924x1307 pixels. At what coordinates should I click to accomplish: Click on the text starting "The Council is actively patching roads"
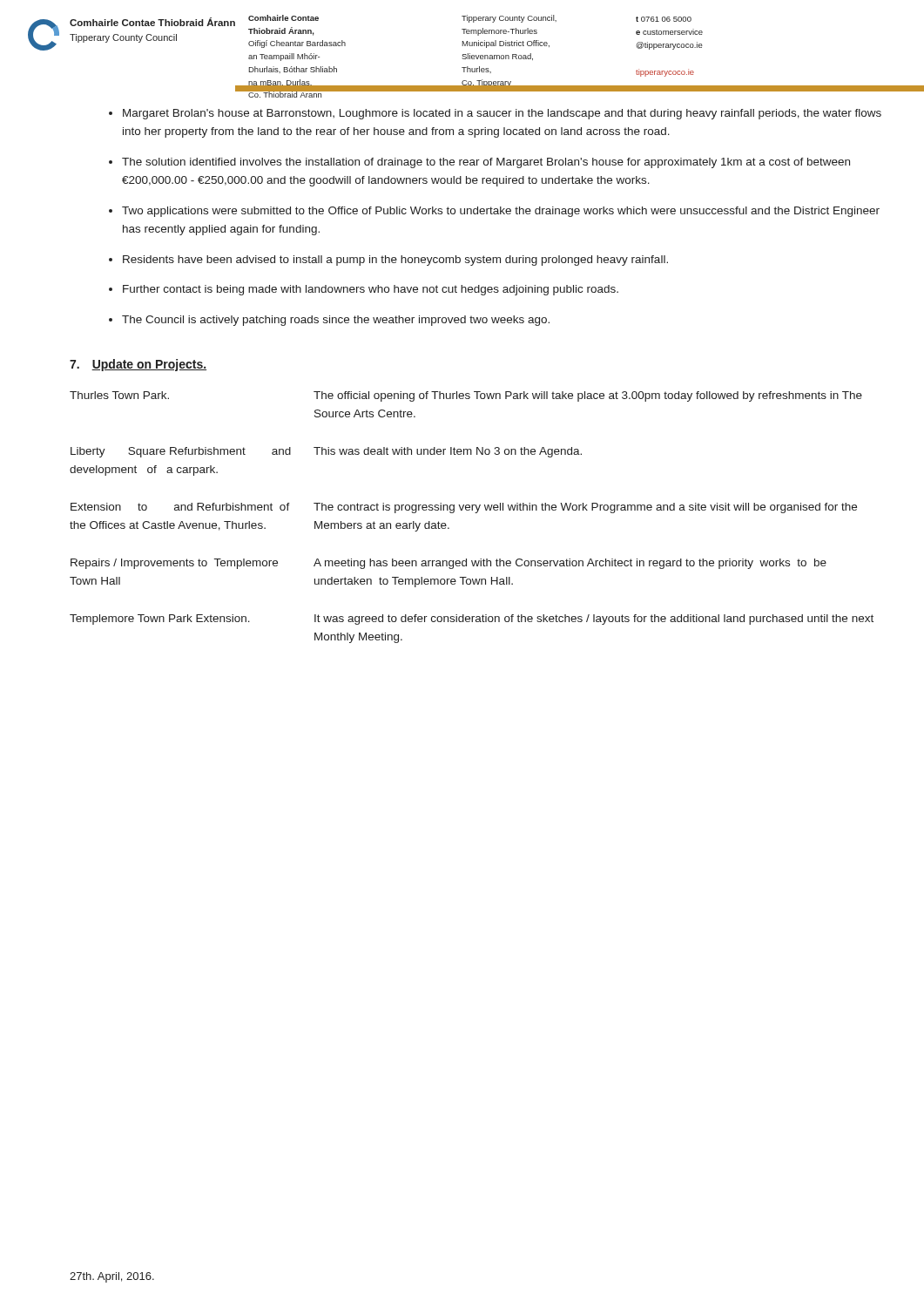point(336,320)
